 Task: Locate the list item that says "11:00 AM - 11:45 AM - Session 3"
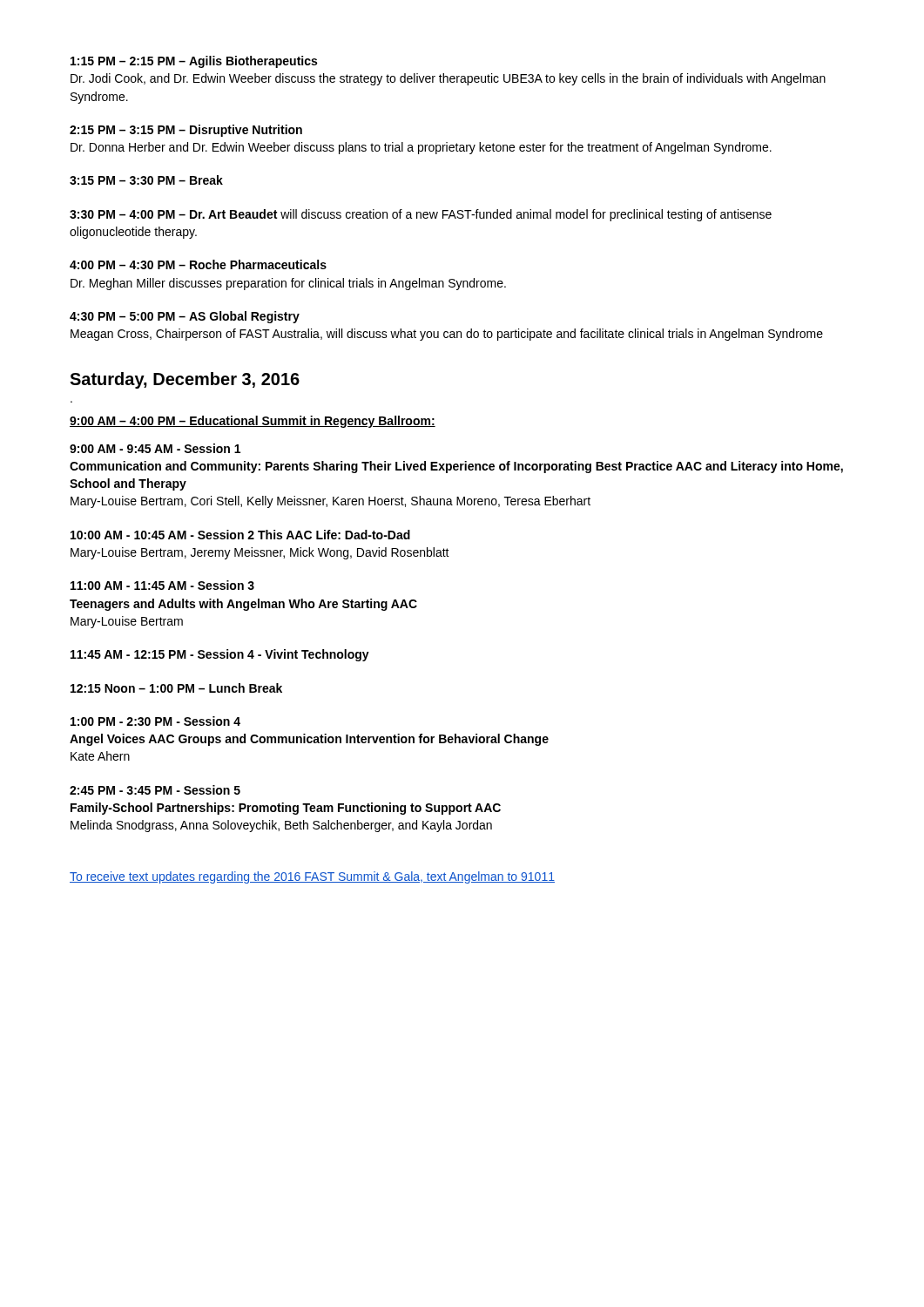(x=162, y=585)
